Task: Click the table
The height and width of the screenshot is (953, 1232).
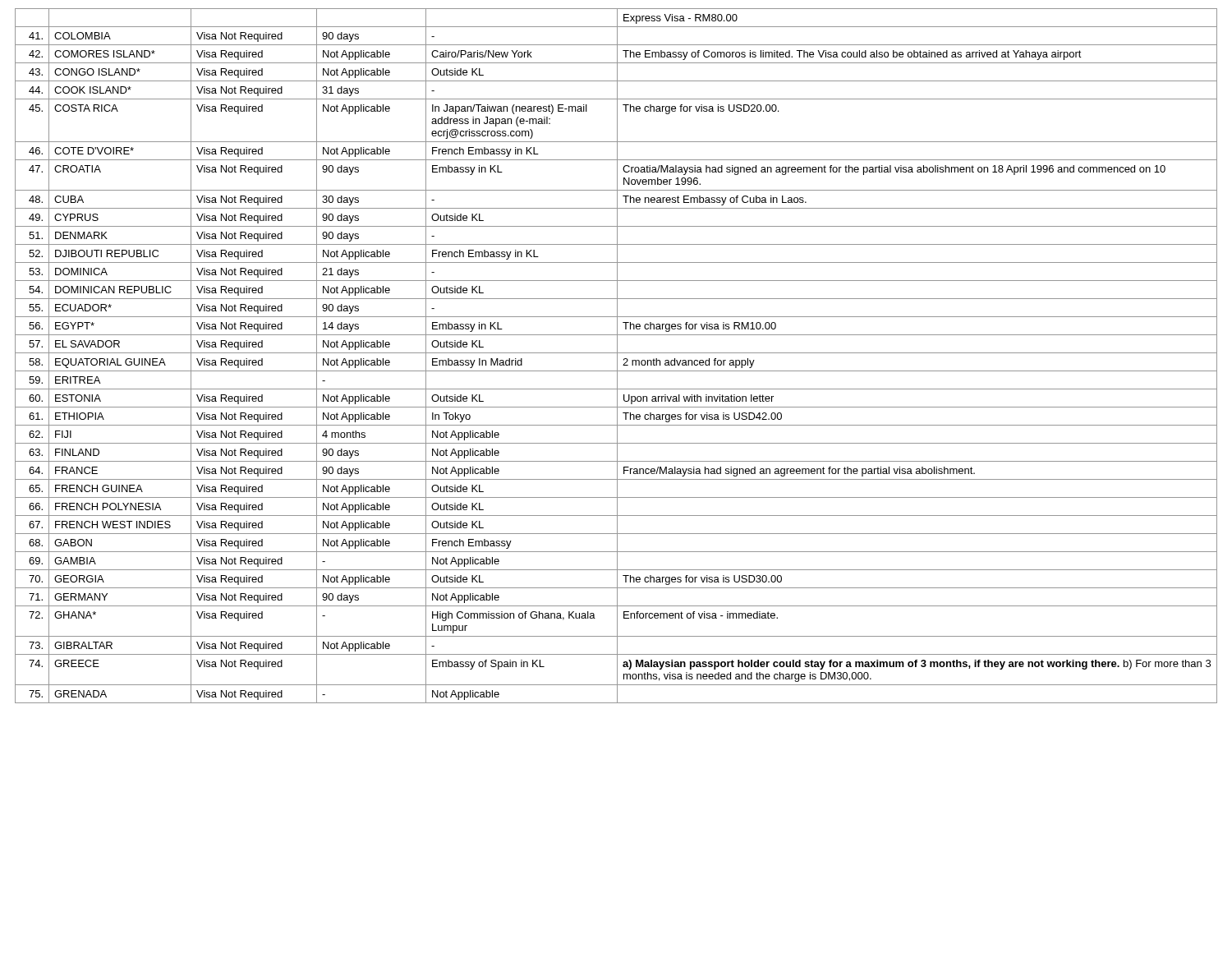Action: [616, 356]
